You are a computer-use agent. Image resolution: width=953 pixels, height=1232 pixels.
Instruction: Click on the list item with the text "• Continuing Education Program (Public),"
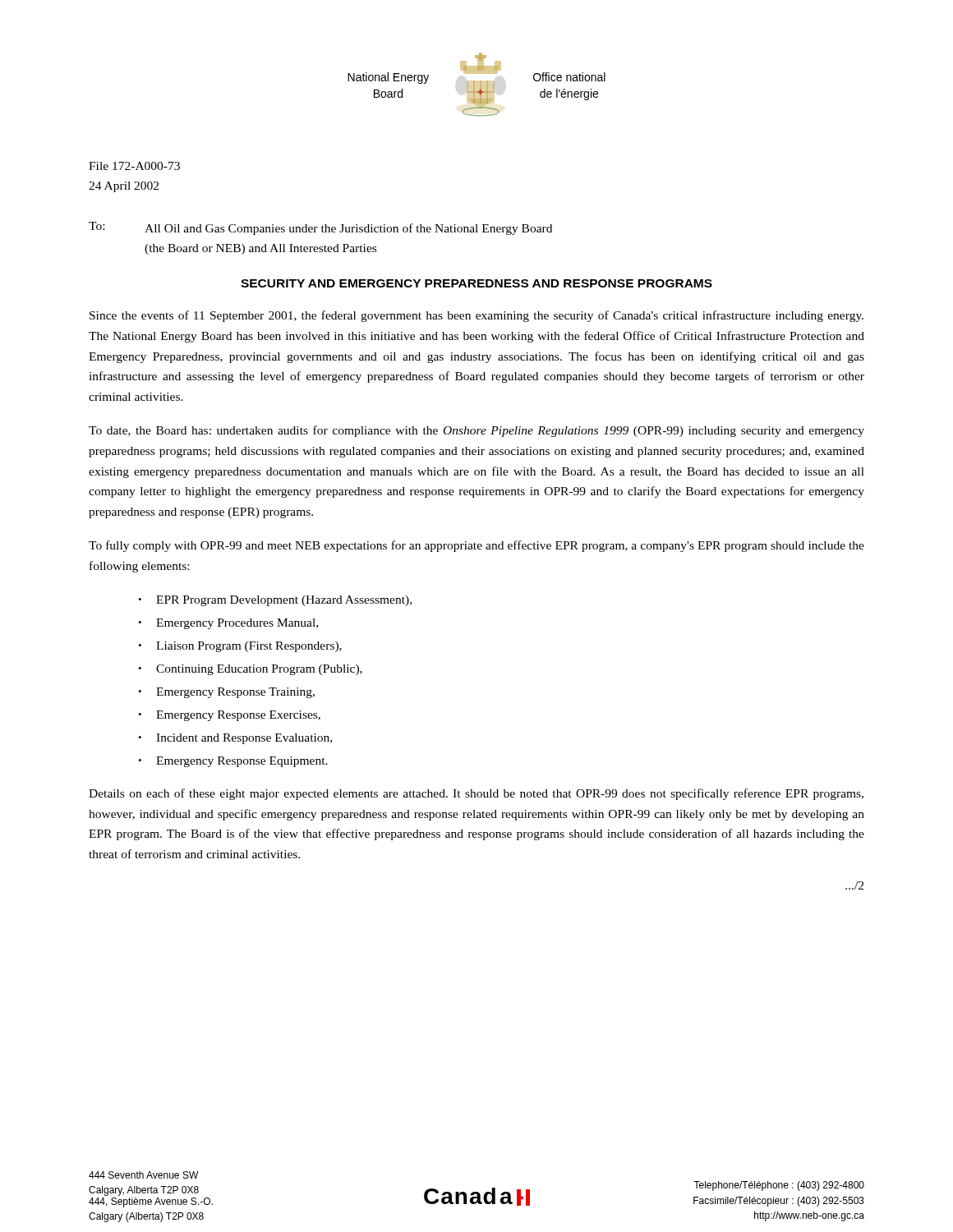pyautogui.click(x=250, y=668)
